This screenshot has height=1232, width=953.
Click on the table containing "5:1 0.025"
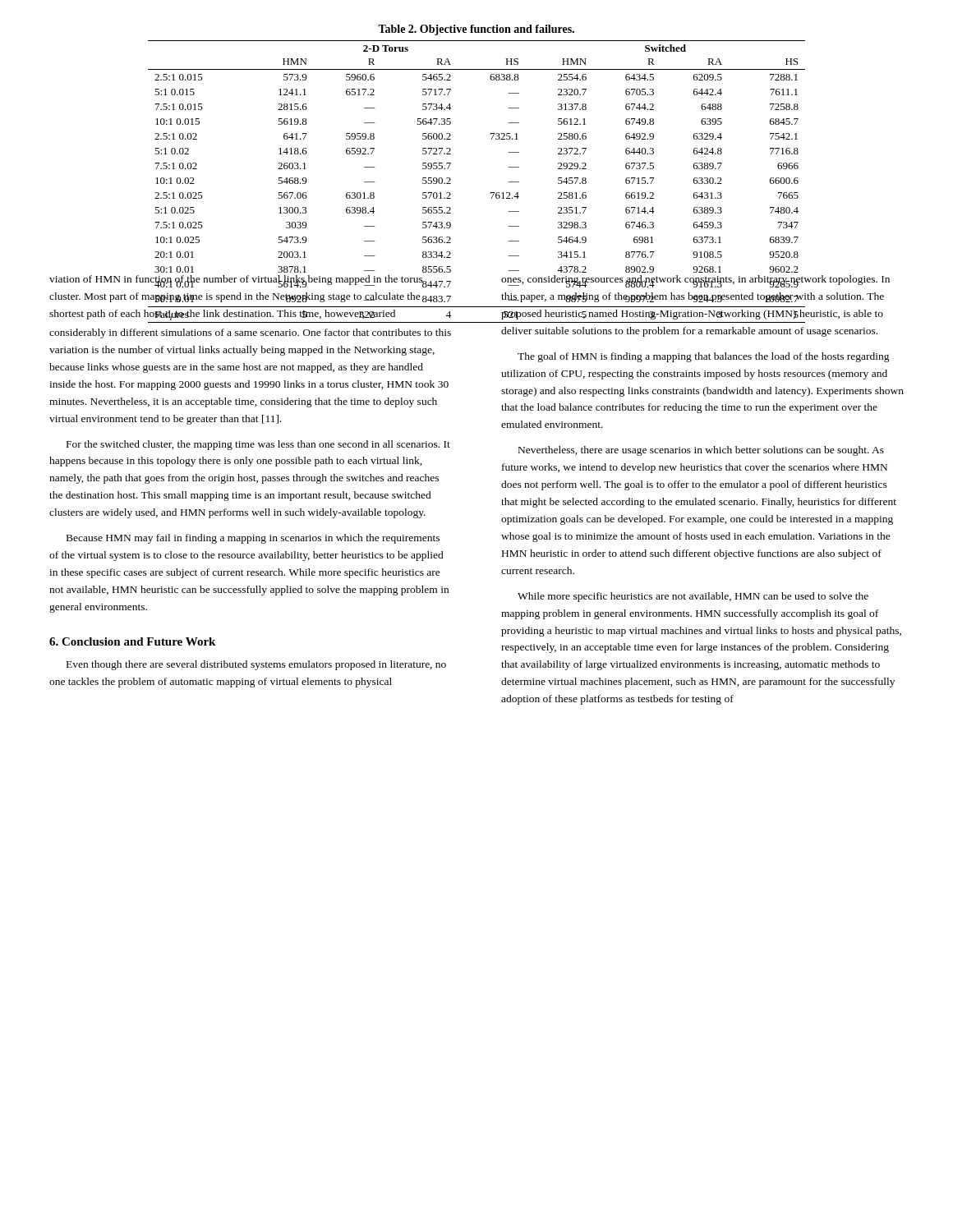click(476, 182)
